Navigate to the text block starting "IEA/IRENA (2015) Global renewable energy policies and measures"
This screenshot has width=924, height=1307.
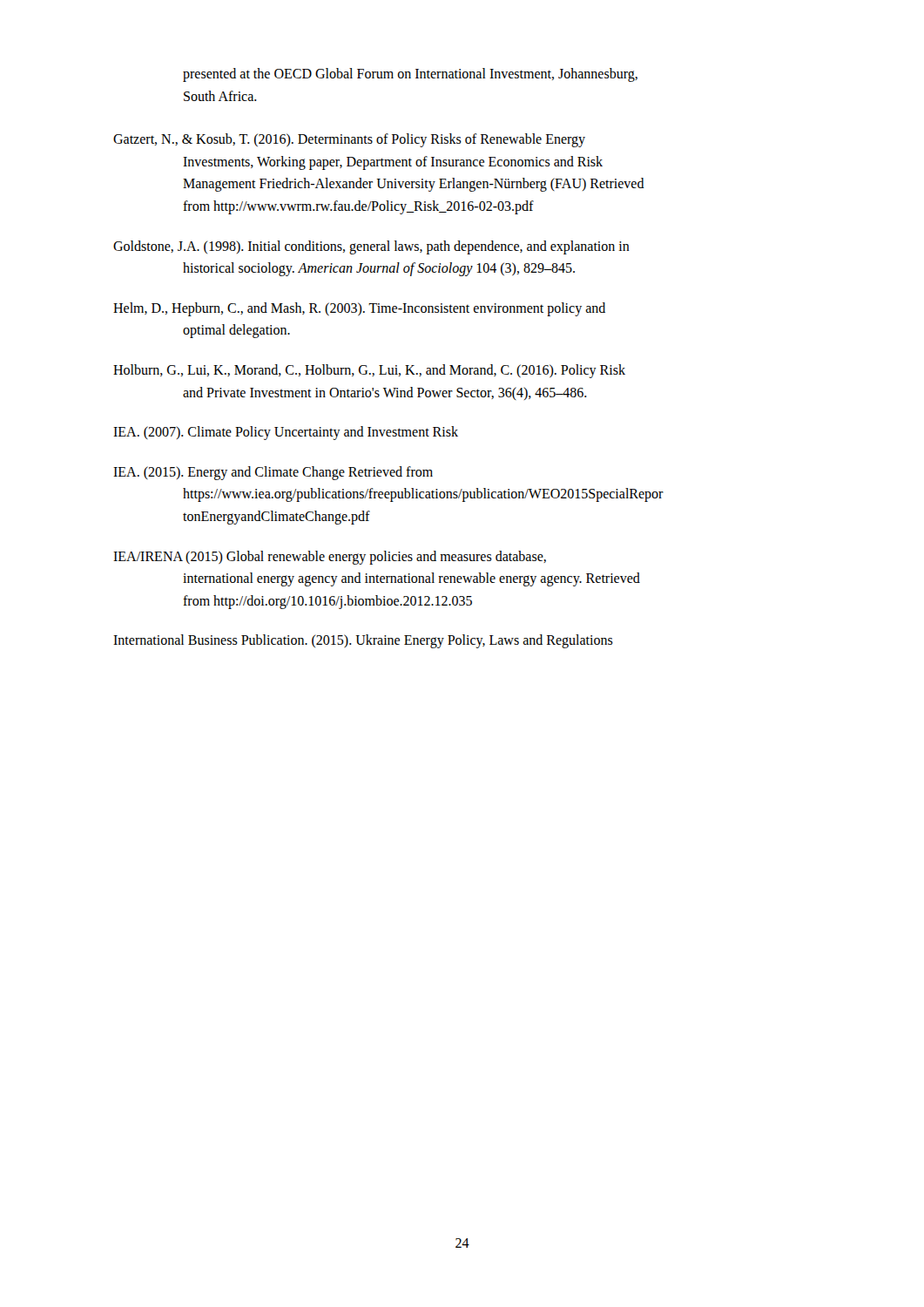(462, 578)
